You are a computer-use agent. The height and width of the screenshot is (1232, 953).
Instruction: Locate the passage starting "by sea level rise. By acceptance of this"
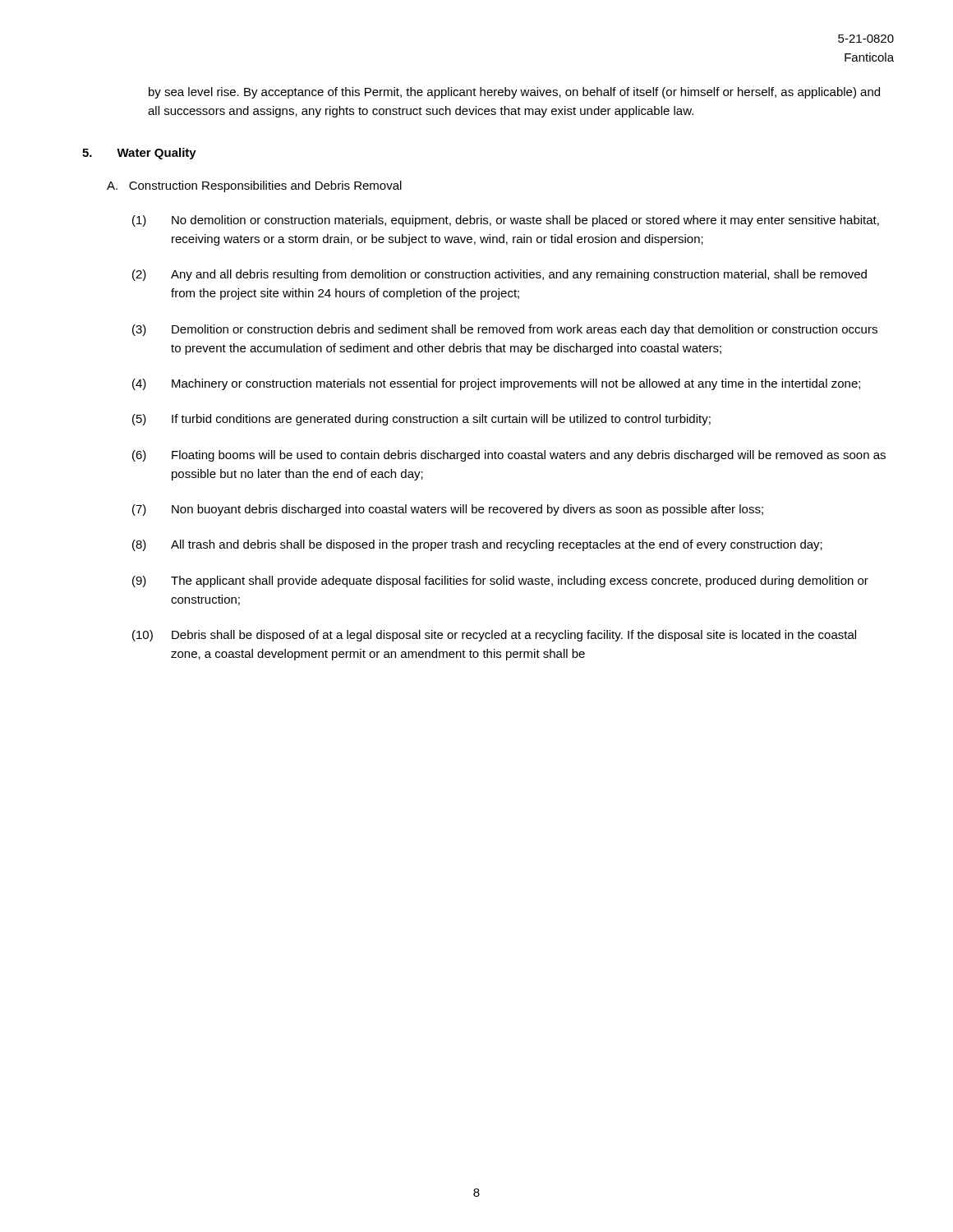[x=514, y=101]
